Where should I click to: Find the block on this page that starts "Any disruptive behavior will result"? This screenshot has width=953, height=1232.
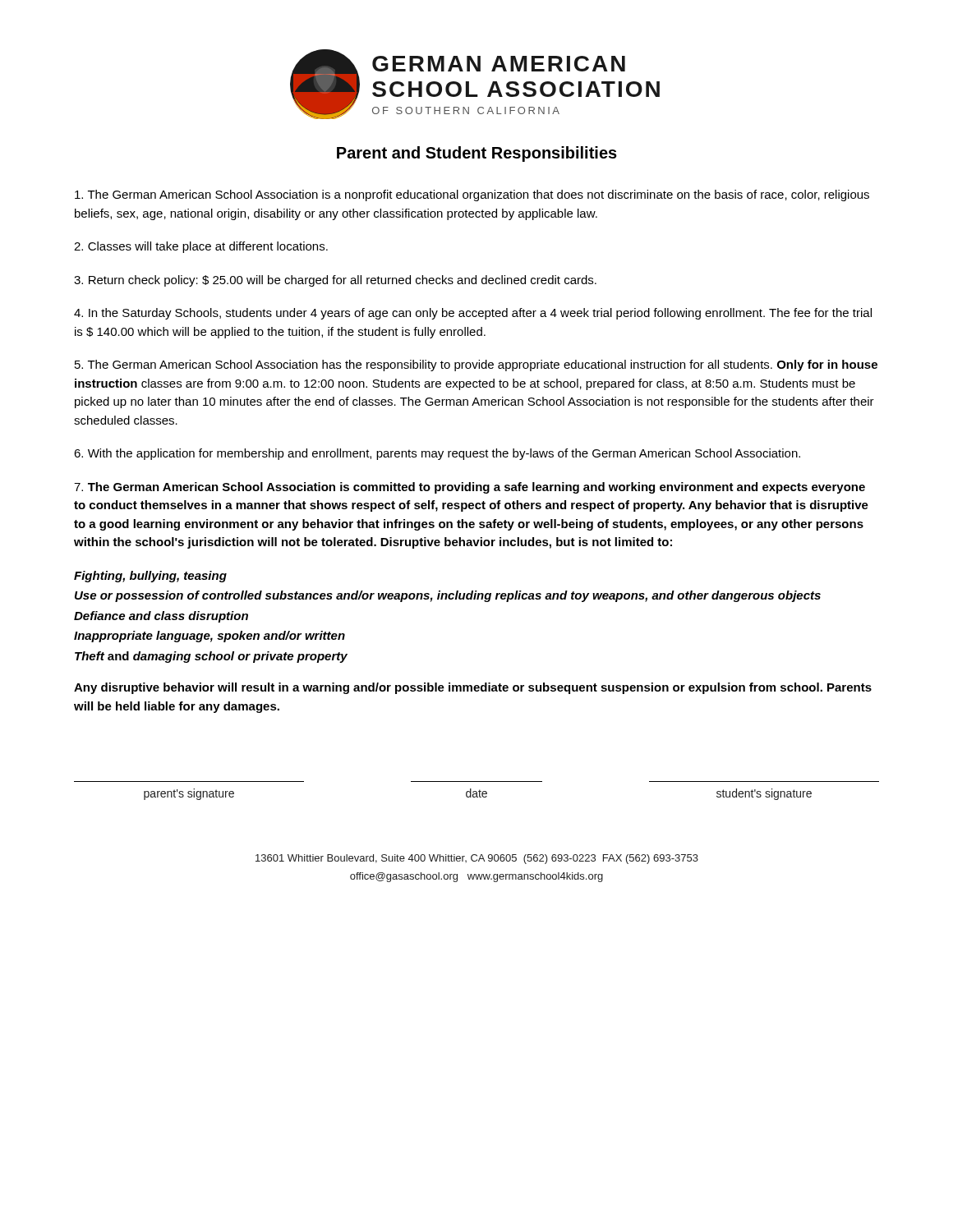pyautogui.click(x=473, y=696)
